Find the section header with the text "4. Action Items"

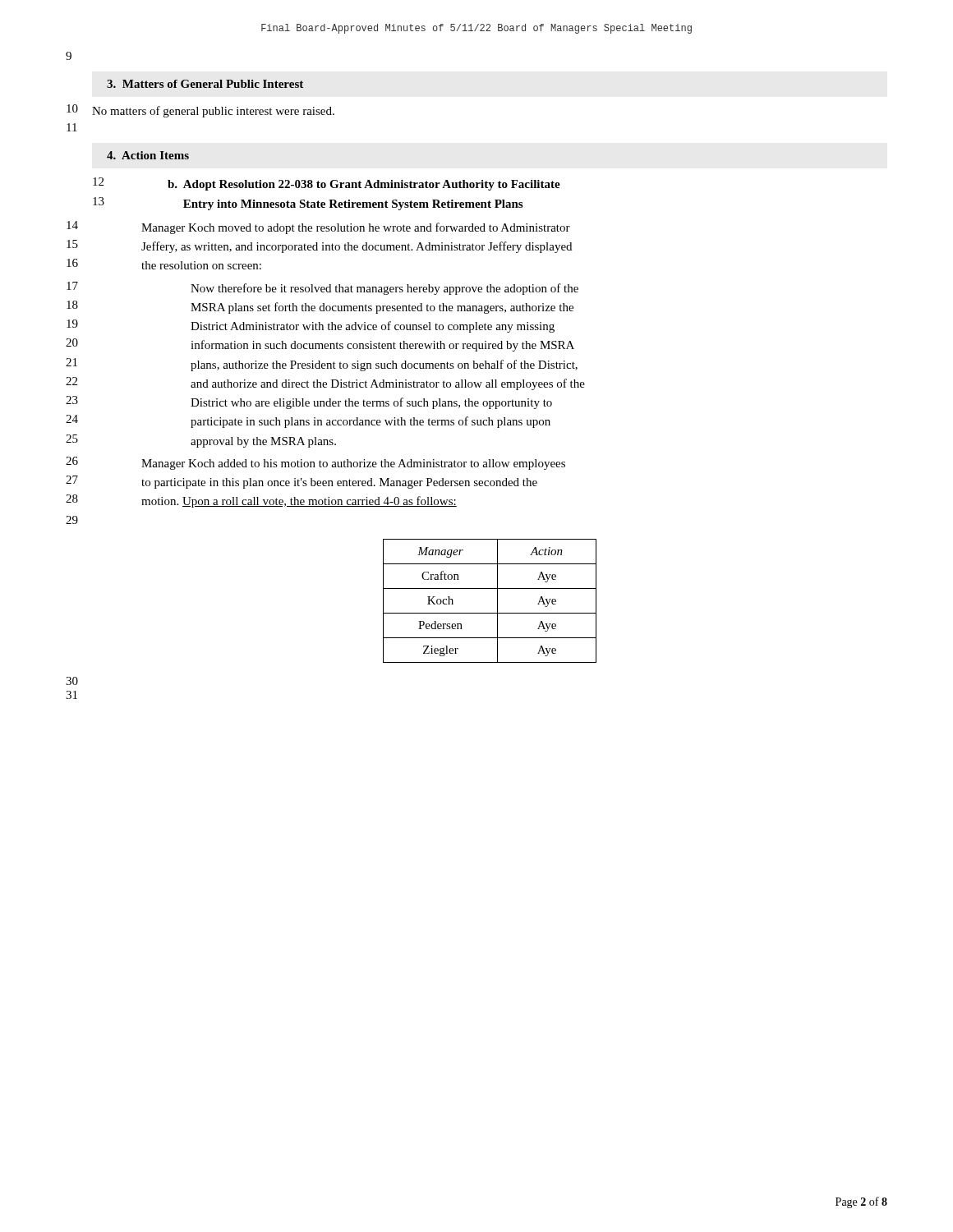(x=148, y=155)
